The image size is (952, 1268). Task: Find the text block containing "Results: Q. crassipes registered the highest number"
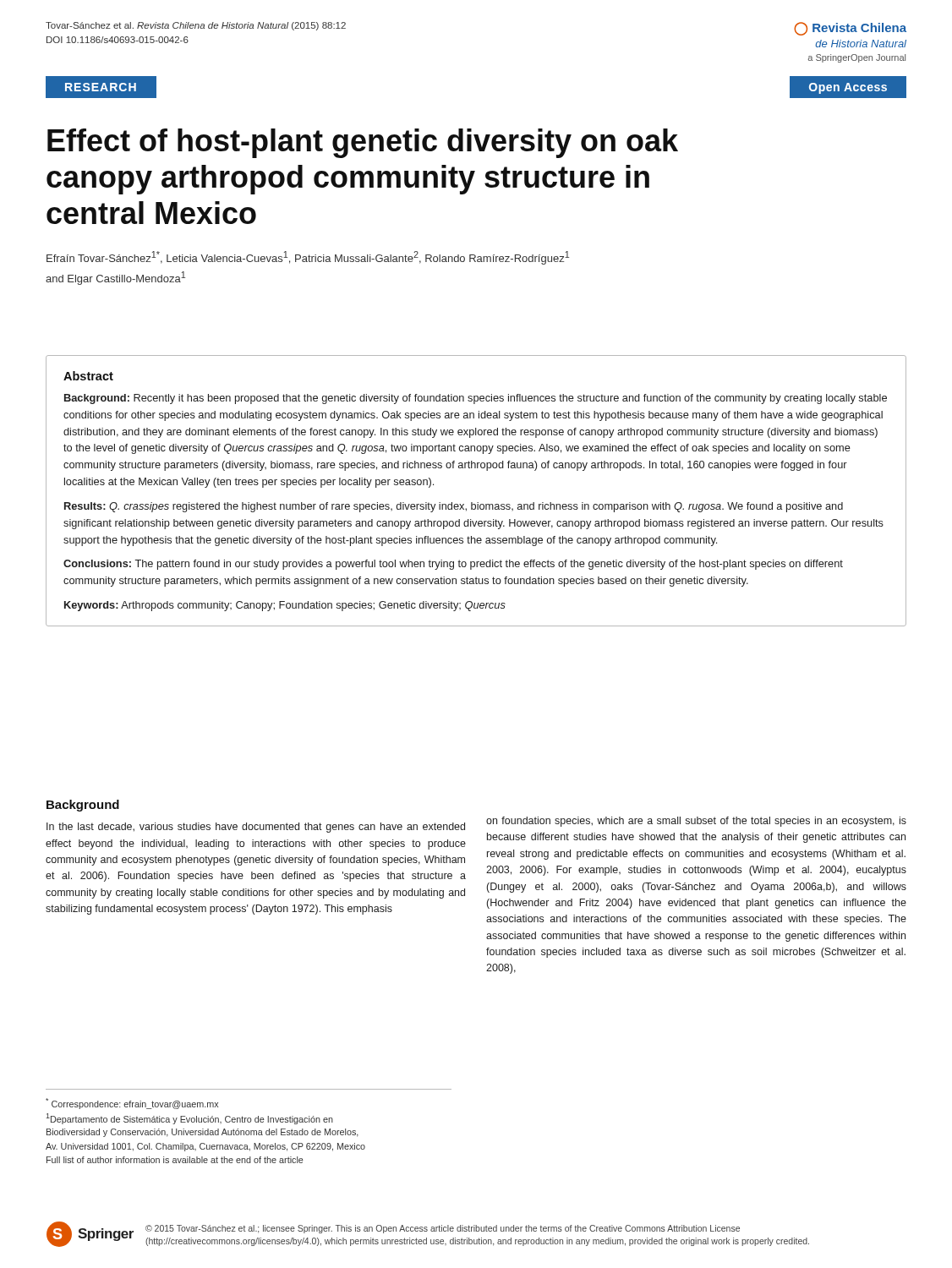[x=473, y=523]
